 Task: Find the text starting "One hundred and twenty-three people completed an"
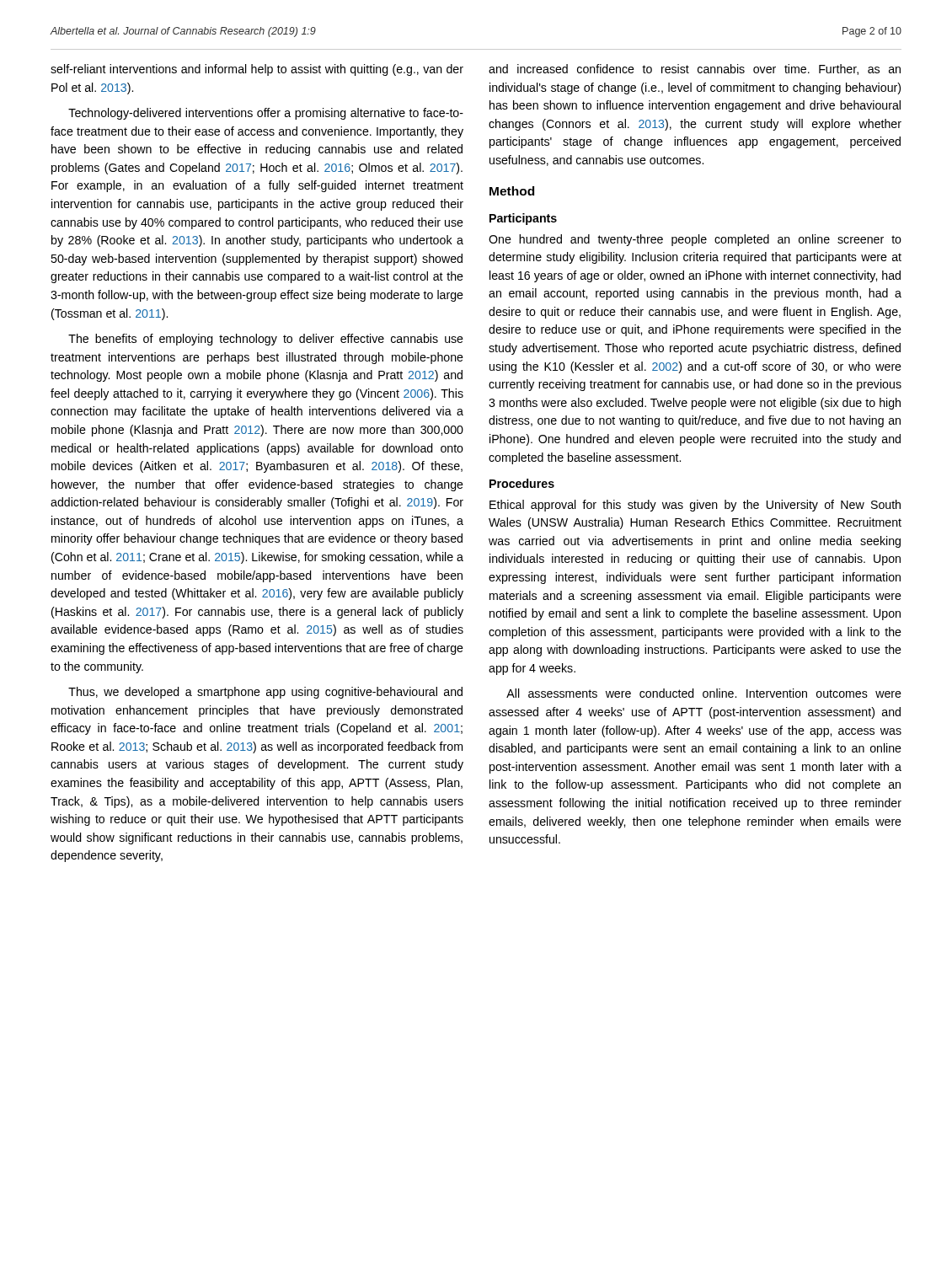pyautogui.click(x=695, y=349)
